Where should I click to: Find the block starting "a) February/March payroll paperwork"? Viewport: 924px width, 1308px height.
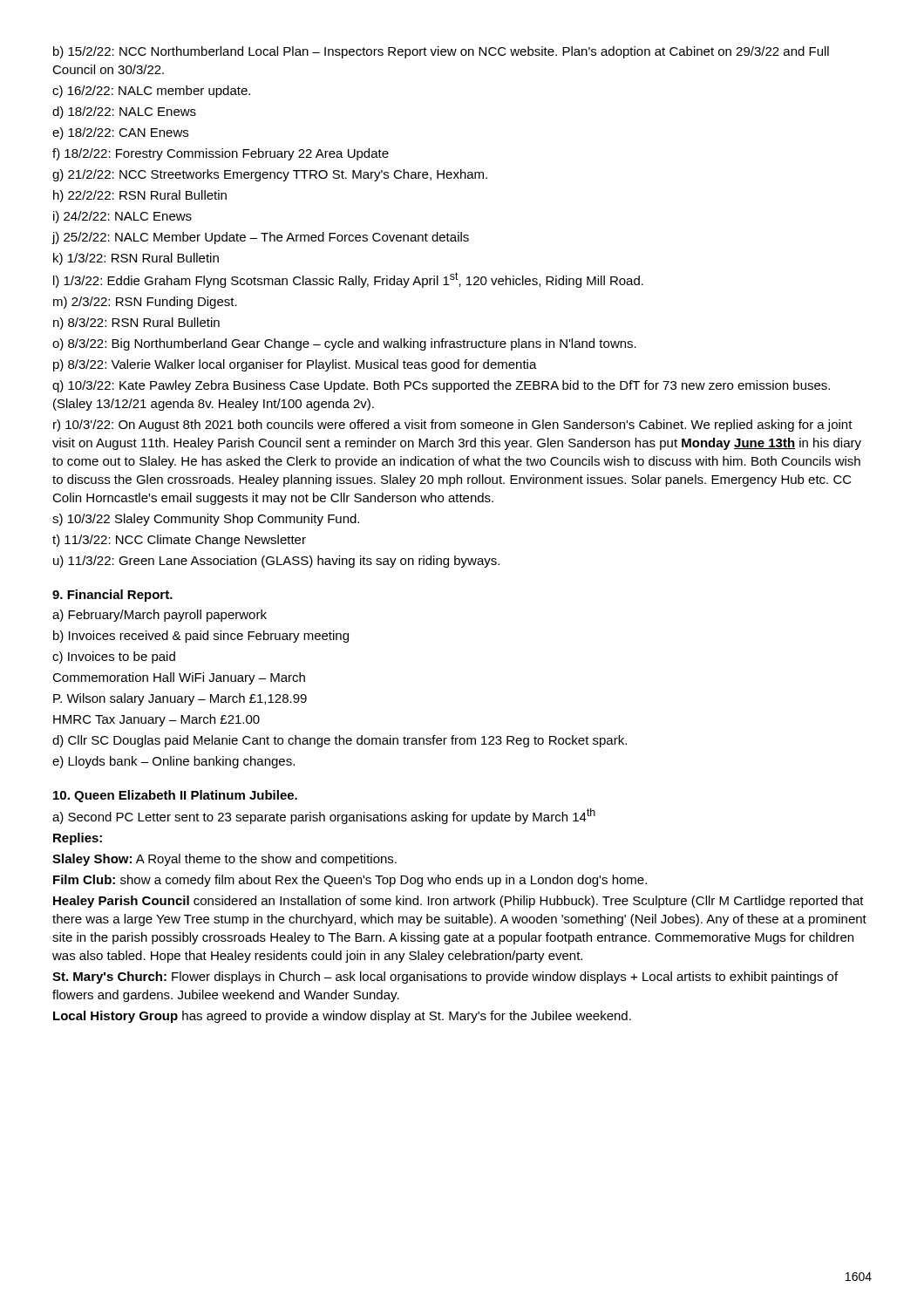click(x=159, y=614)
